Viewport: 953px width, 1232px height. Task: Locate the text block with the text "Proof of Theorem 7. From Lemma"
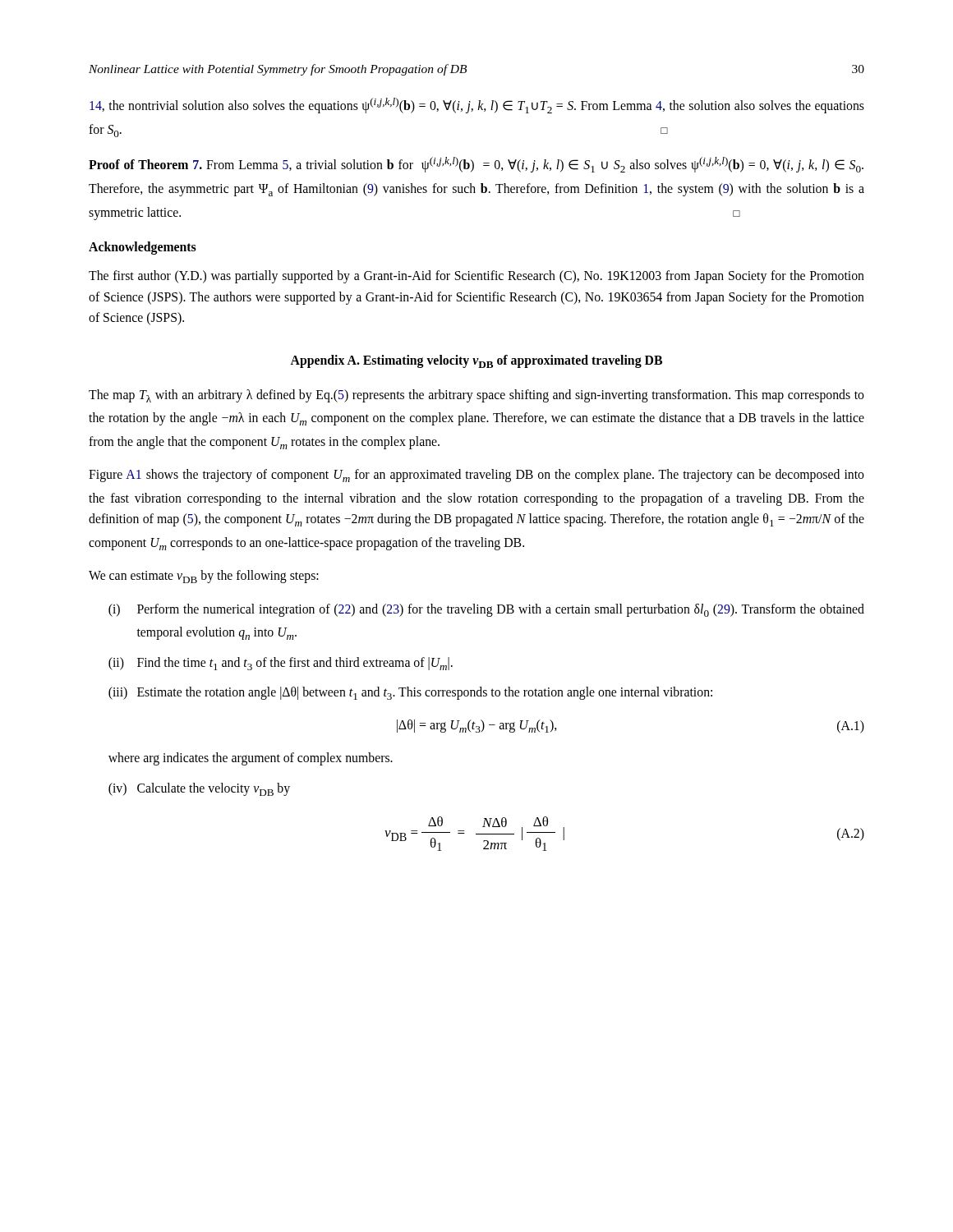(476, 188)
